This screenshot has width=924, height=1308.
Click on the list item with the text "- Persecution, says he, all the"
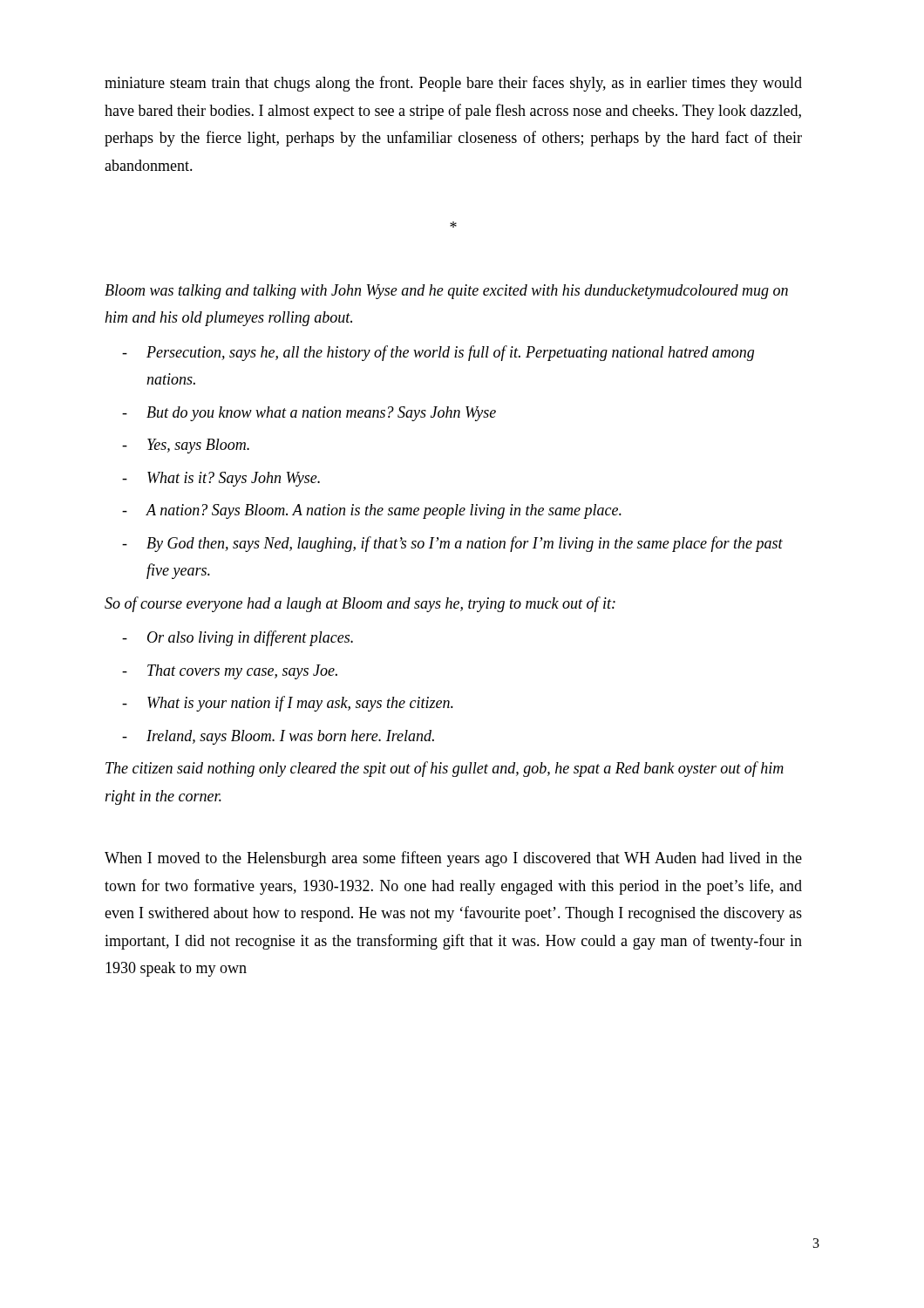click(462, 366)
